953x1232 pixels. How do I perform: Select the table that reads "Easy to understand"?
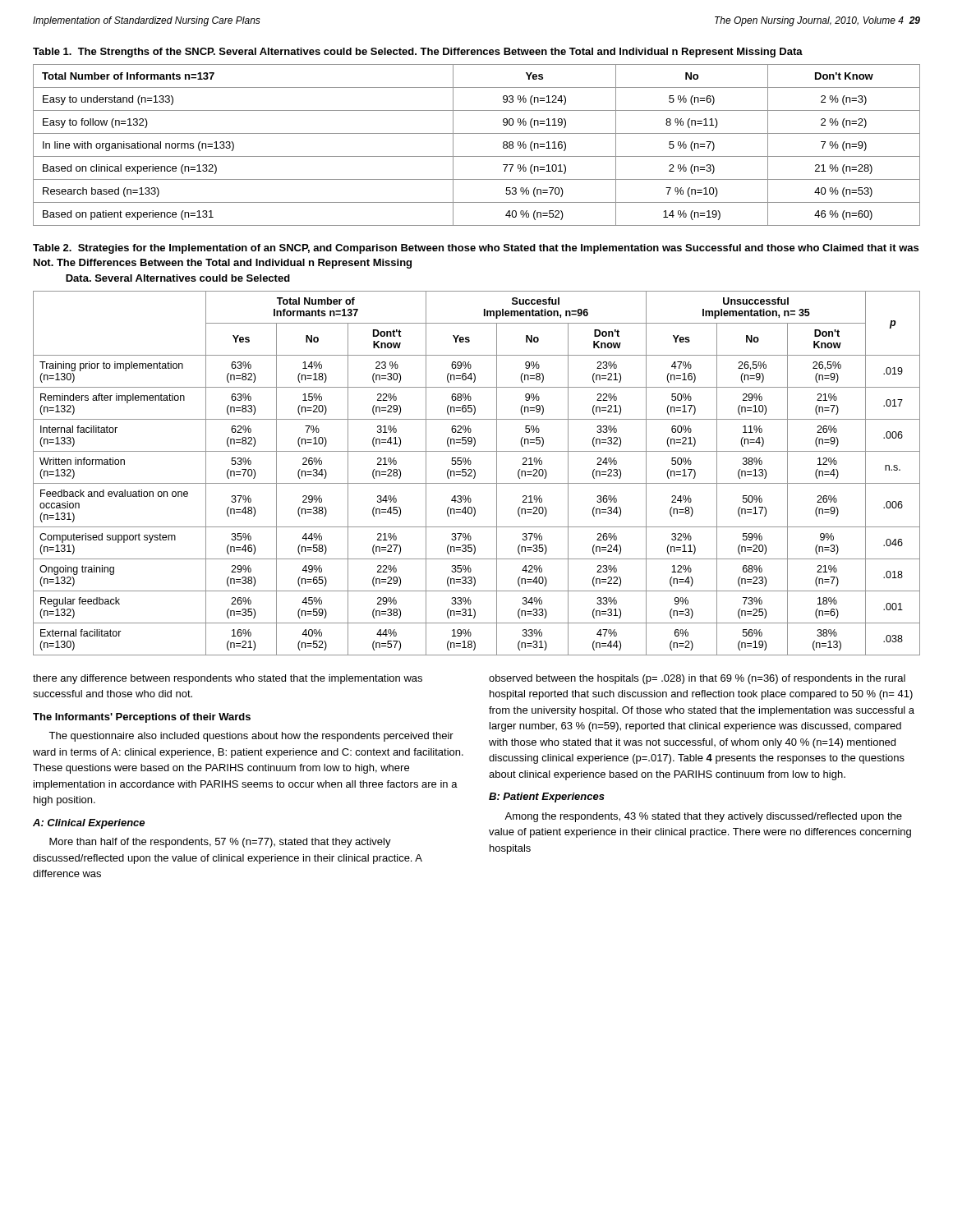[x=476, y=145]
